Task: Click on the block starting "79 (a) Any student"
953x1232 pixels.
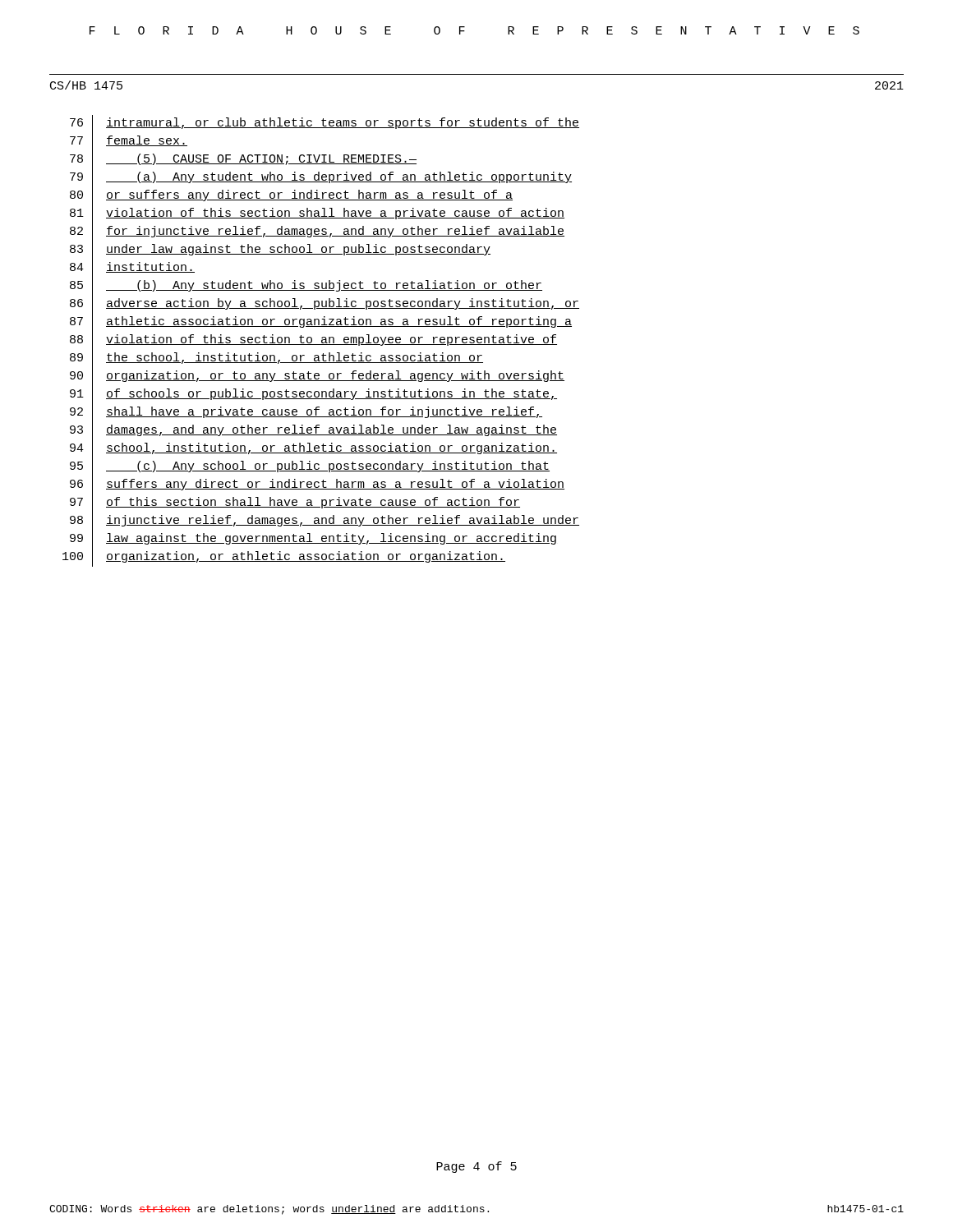Action: pyautogui.click(x=476, y=178)
